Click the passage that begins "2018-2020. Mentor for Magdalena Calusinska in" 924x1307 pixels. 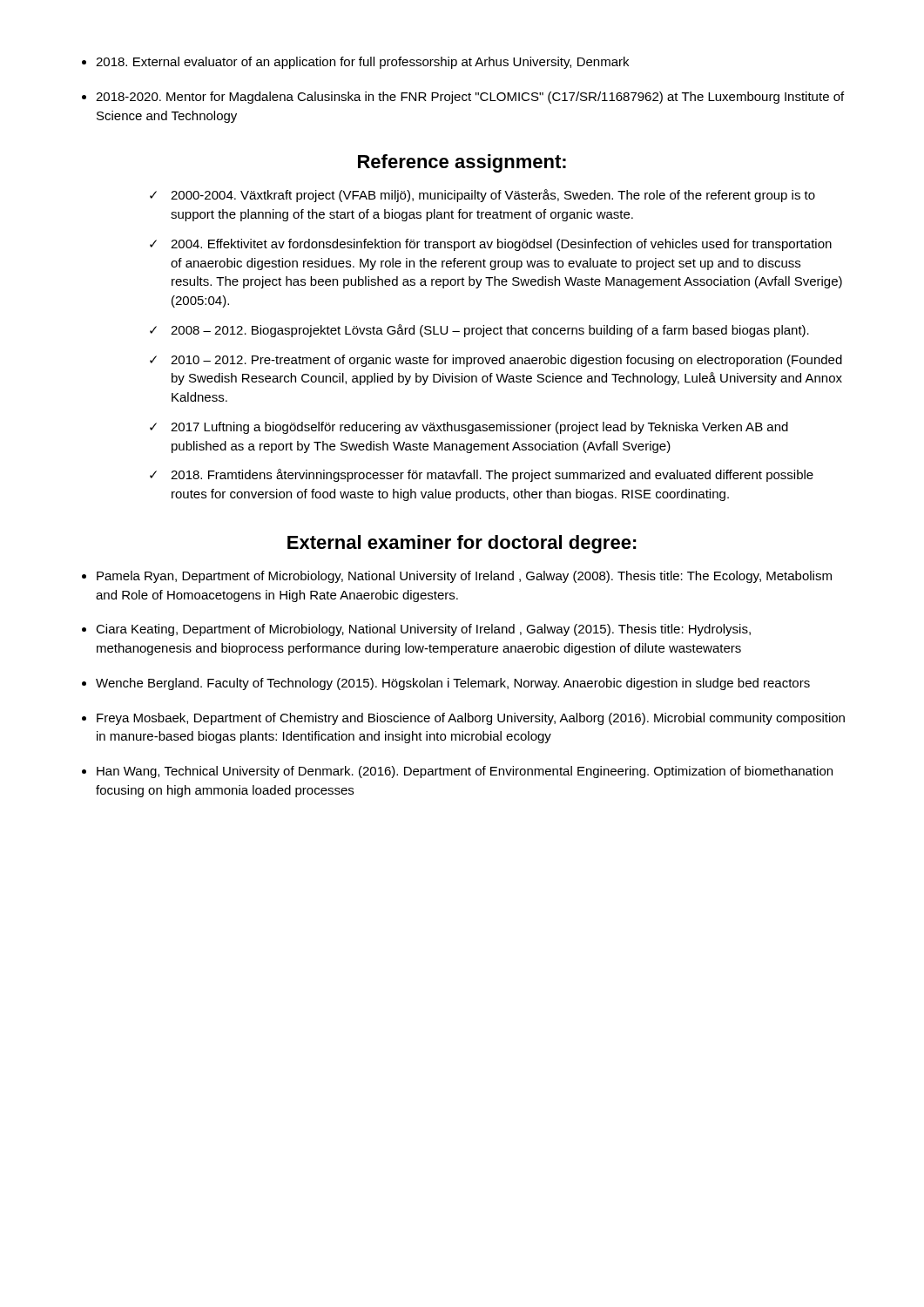[471, 106]
